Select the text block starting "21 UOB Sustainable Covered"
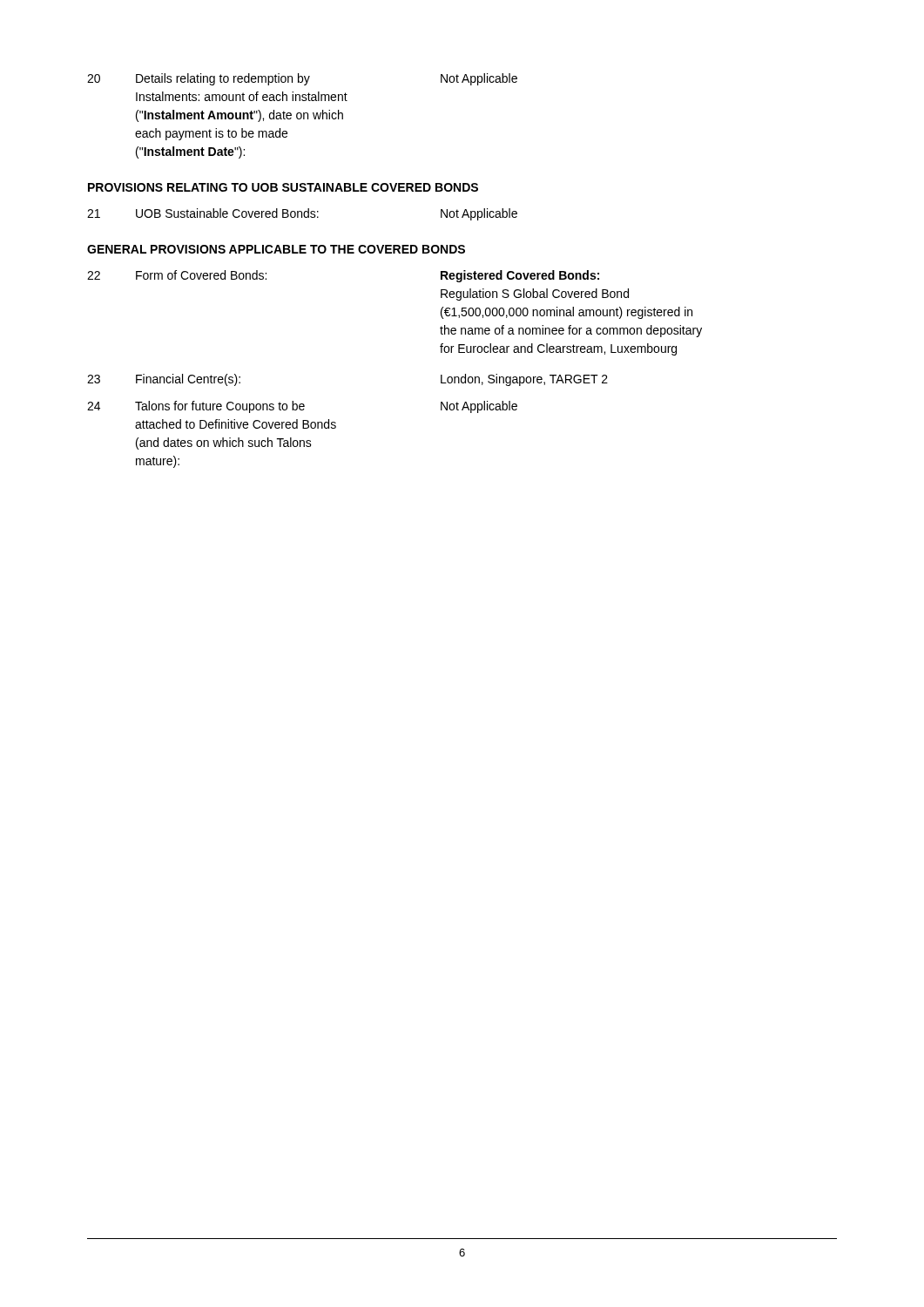Viewport: 924px width, 1307px height. (x=462, y=214)
